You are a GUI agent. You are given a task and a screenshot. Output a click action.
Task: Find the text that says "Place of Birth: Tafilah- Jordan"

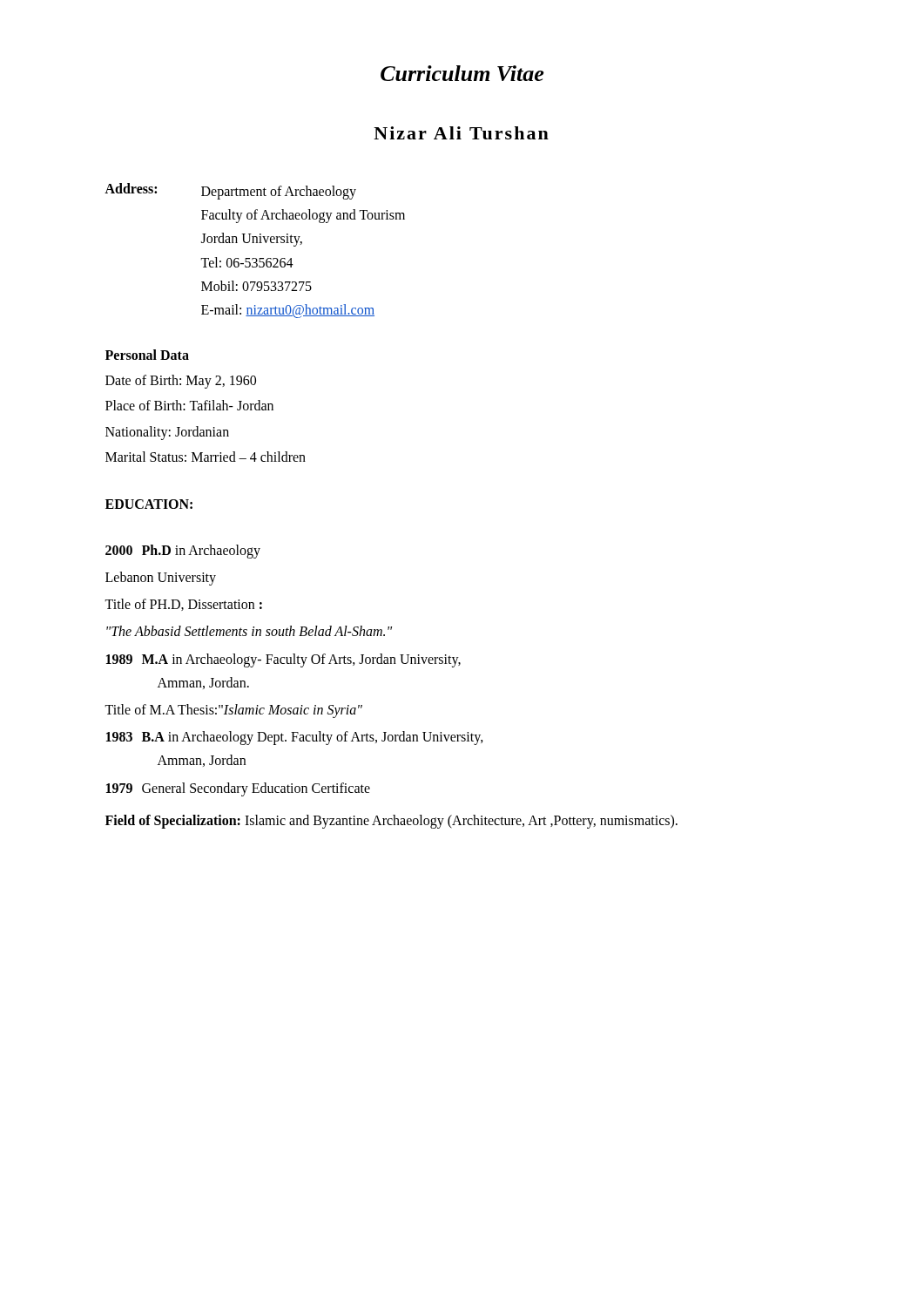189,405
